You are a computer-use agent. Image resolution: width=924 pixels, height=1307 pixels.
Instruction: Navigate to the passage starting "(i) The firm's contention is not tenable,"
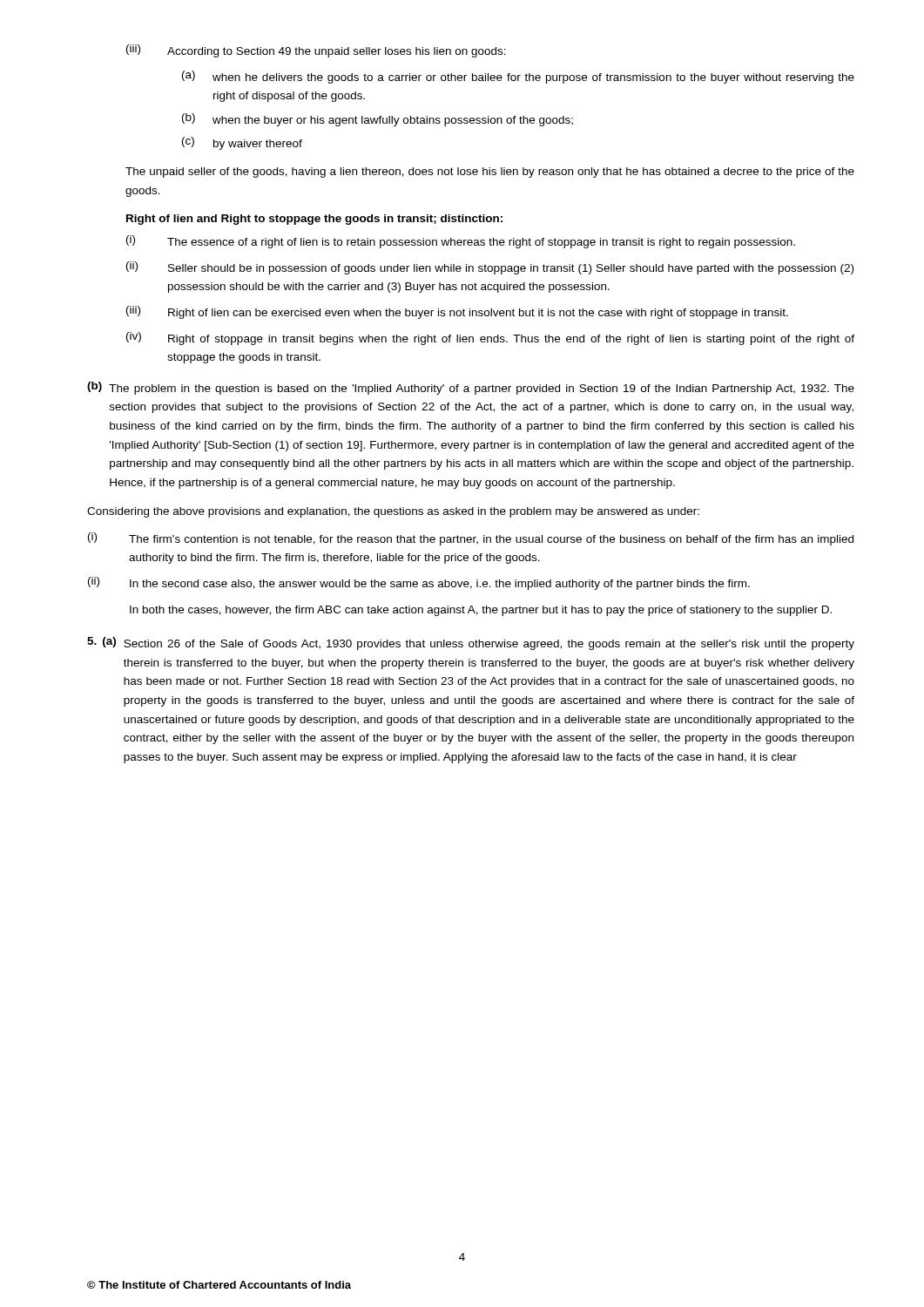click(471, 548)
